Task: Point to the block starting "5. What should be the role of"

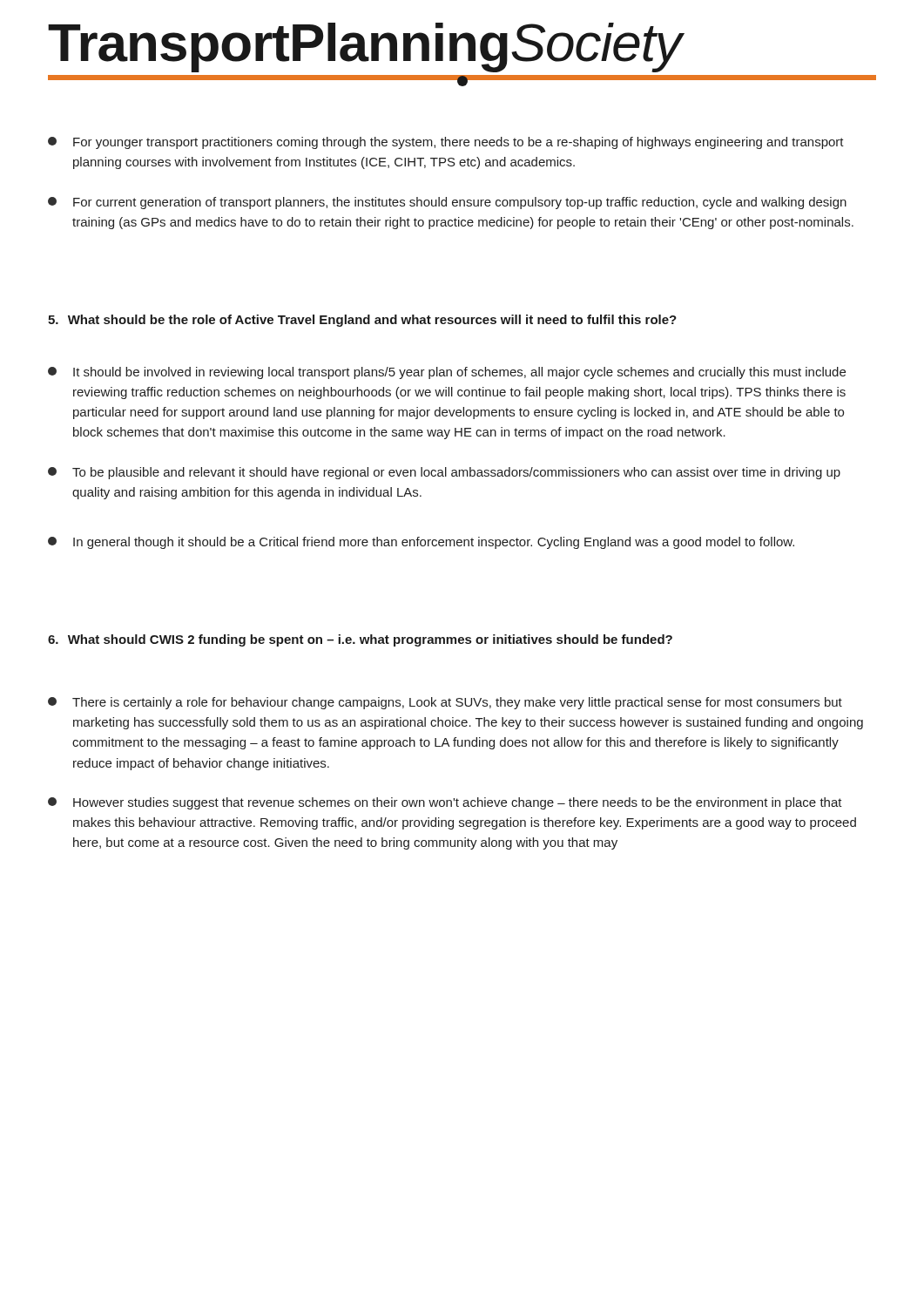Action: [362, 319]
